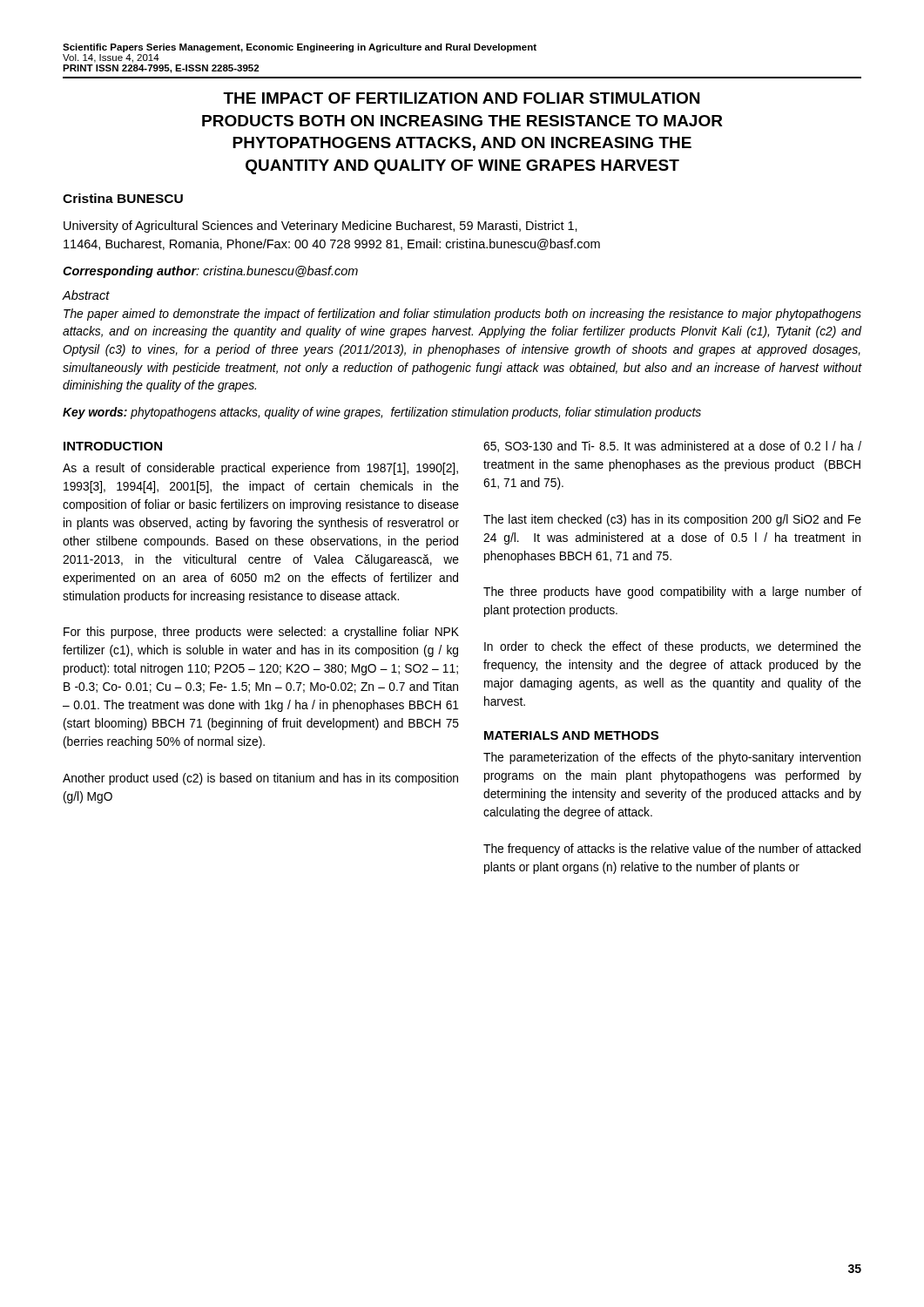924x1307 pixels.
Task: Point to the block beginning "As a result of considerable practical experience from"
Action: [x=261, y=633]
